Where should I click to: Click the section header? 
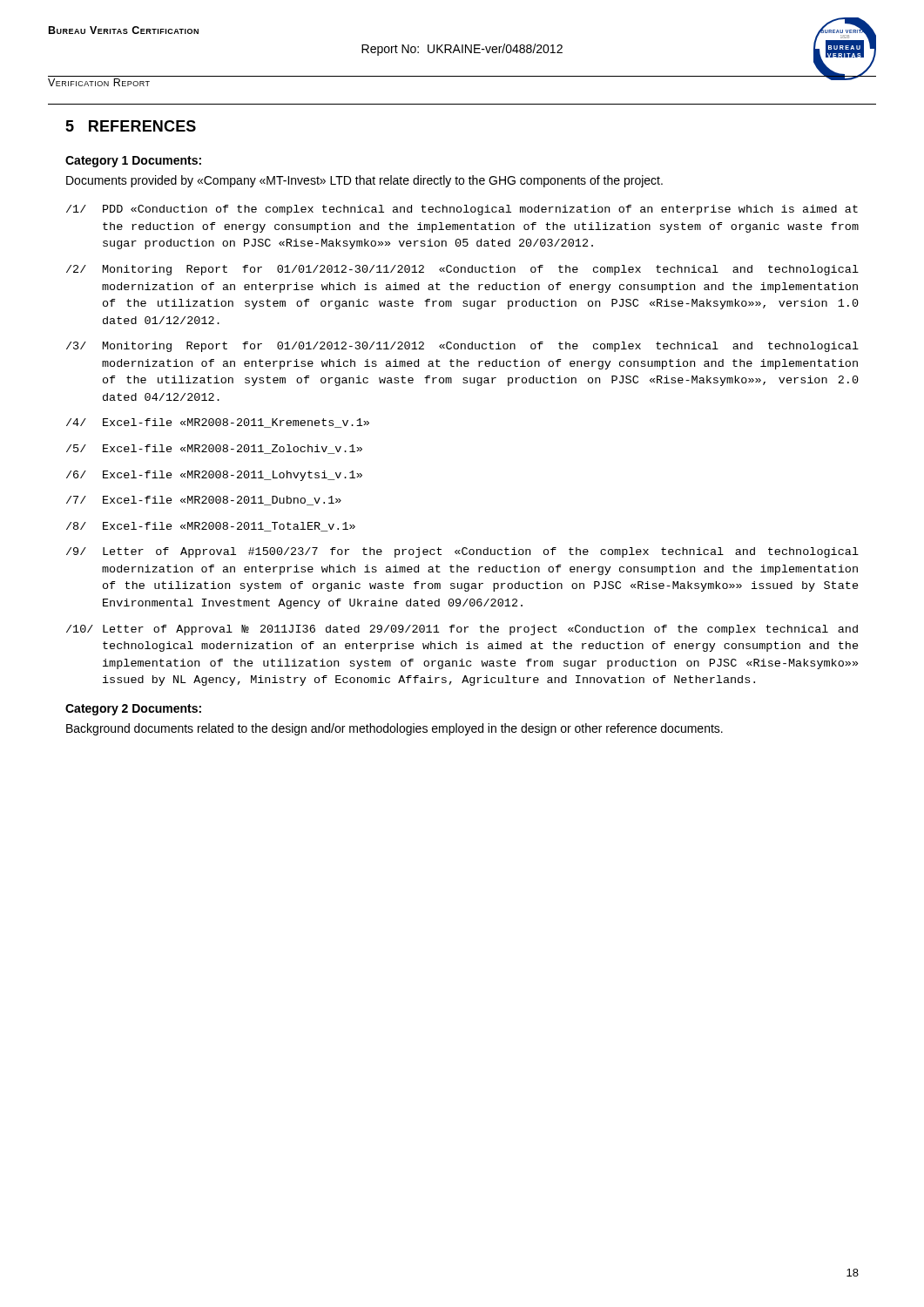pyautogui.click(x=131, y=126)
